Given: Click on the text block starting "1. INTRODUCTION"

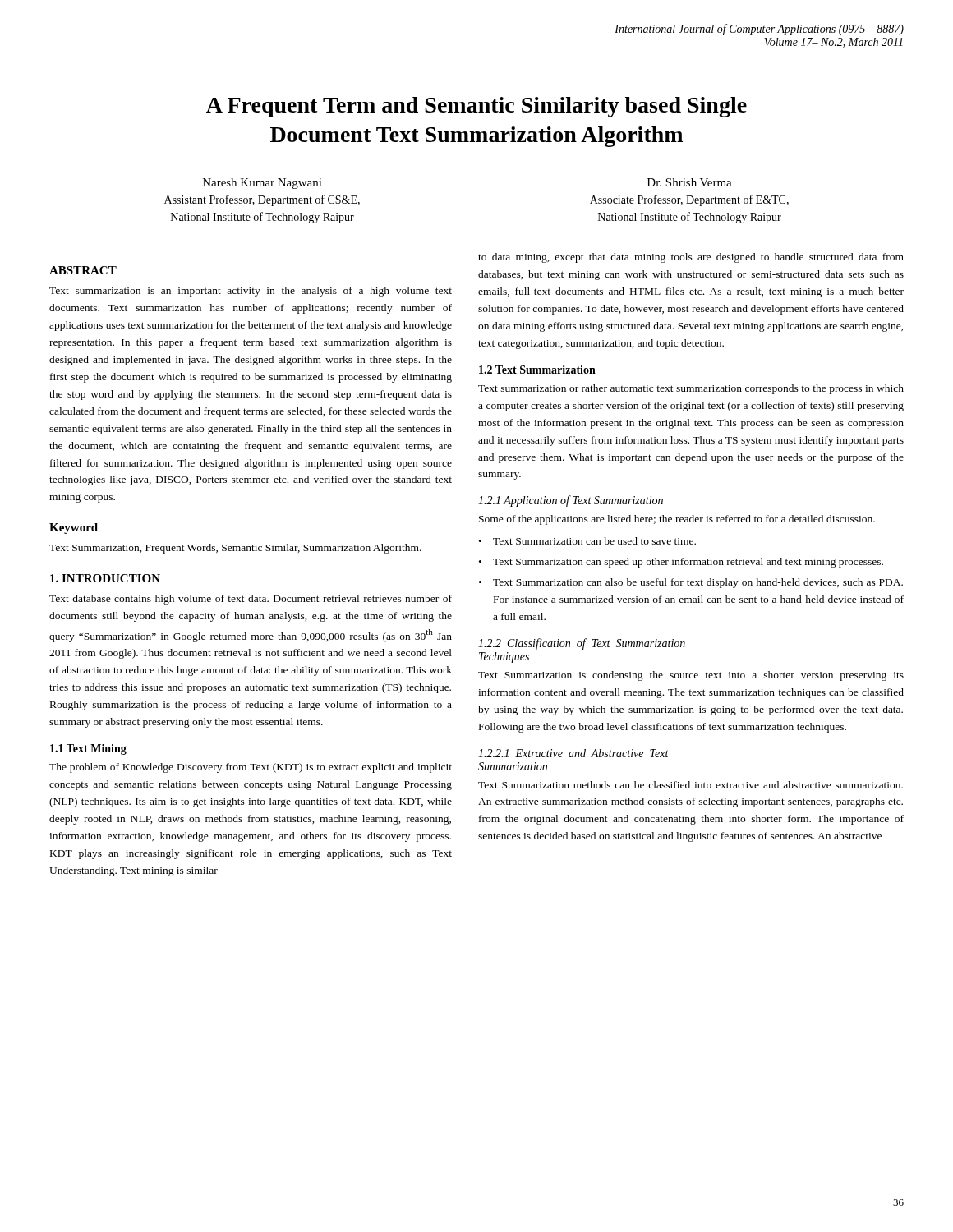Looking at the screenshot, I should click(105, 578).
